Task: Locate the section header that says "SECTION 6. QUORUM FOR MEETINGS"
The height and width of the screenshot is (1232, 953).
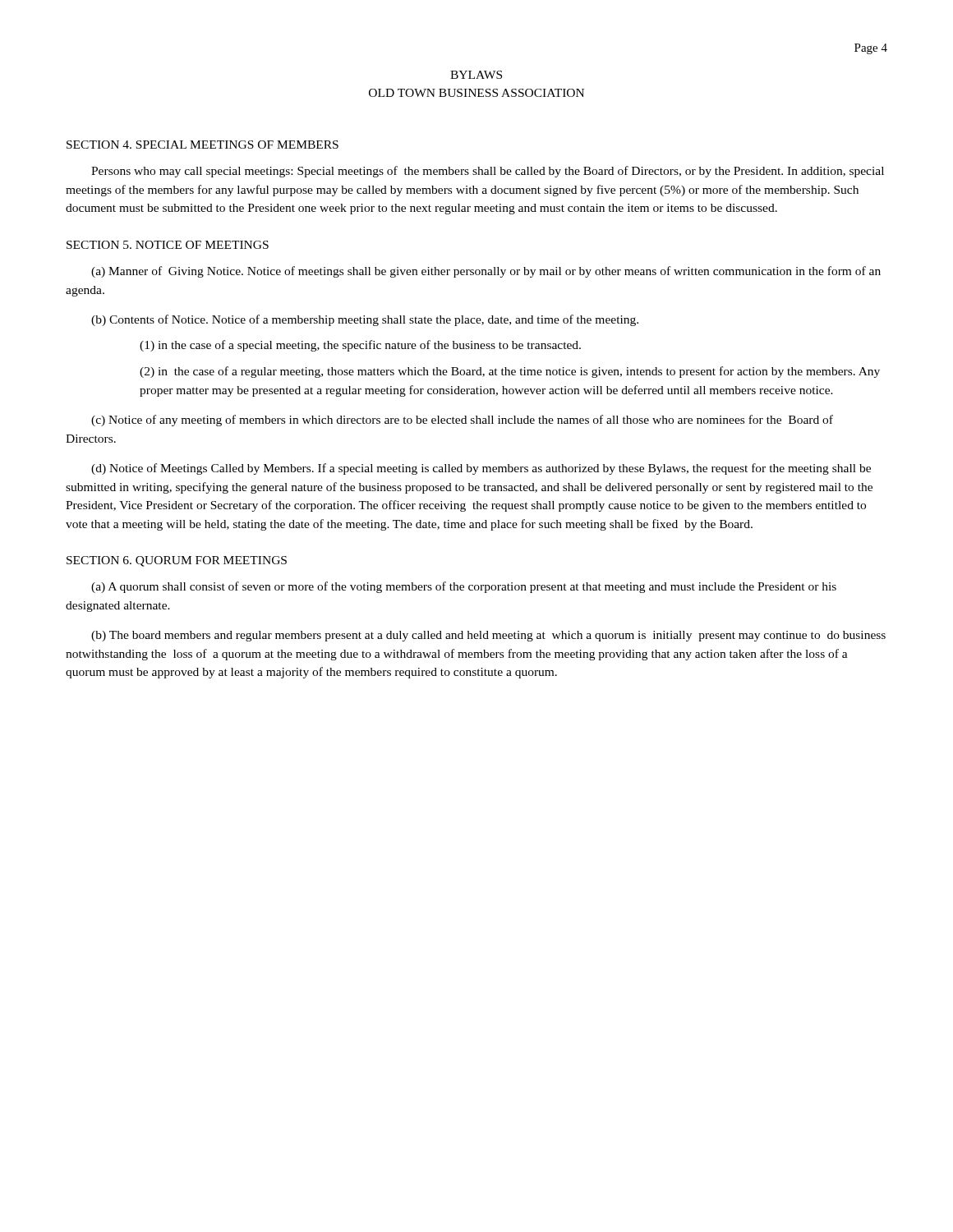Action: click(x=177, y=560)
